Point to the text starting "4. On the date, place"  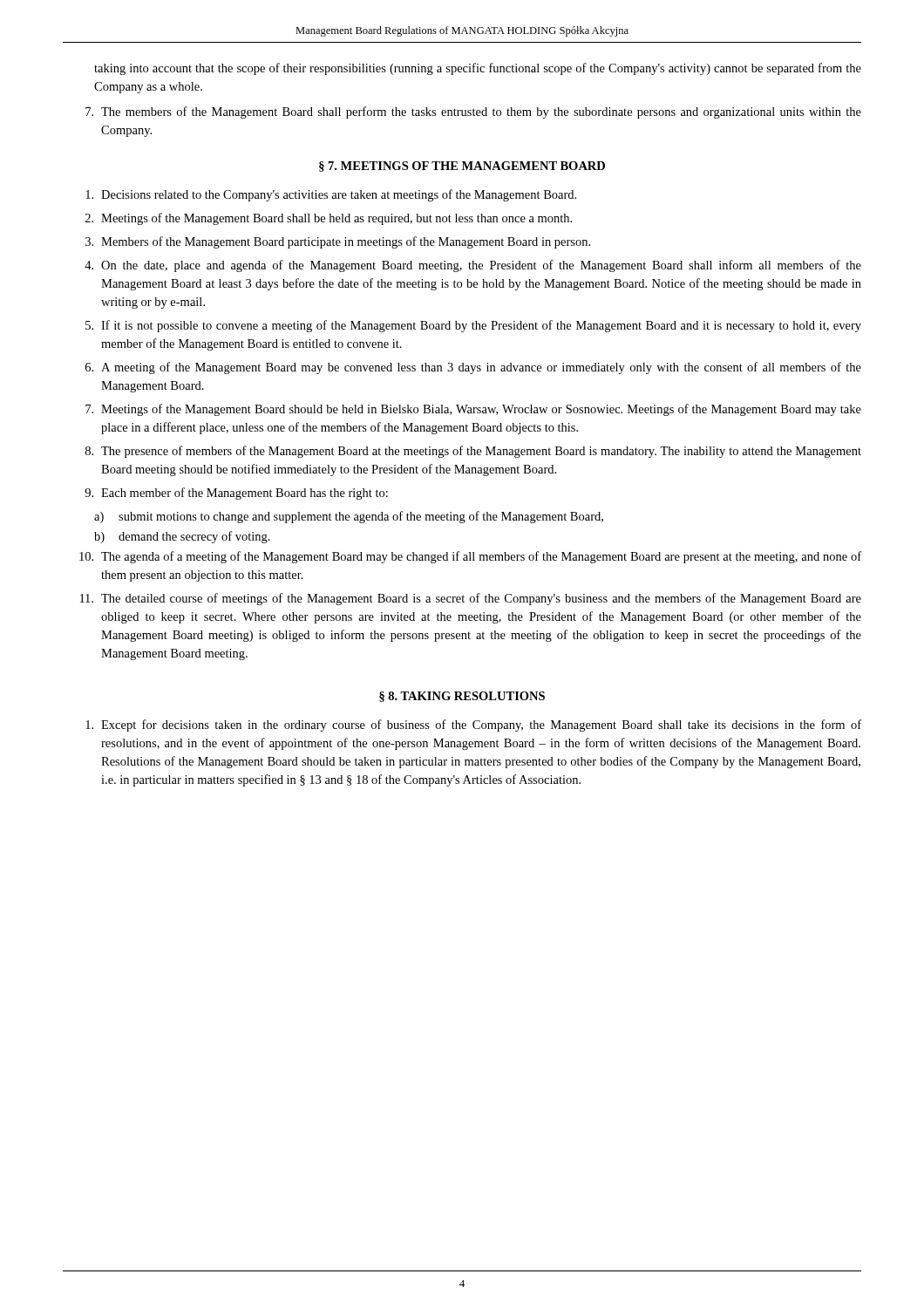pos(462,284)
